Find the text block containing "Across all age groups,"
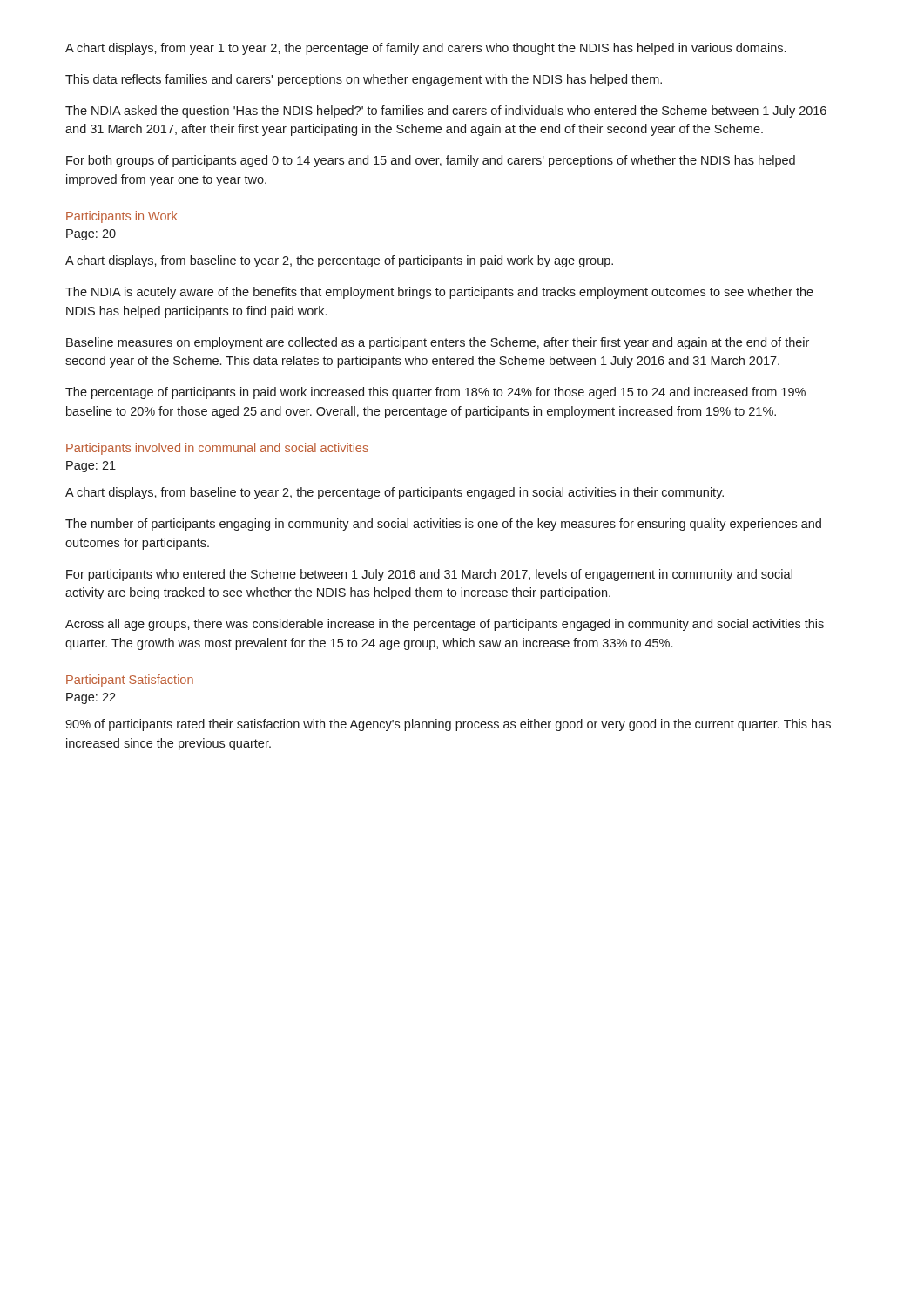This screenshot has width=924, height=1307. point(445,633)
